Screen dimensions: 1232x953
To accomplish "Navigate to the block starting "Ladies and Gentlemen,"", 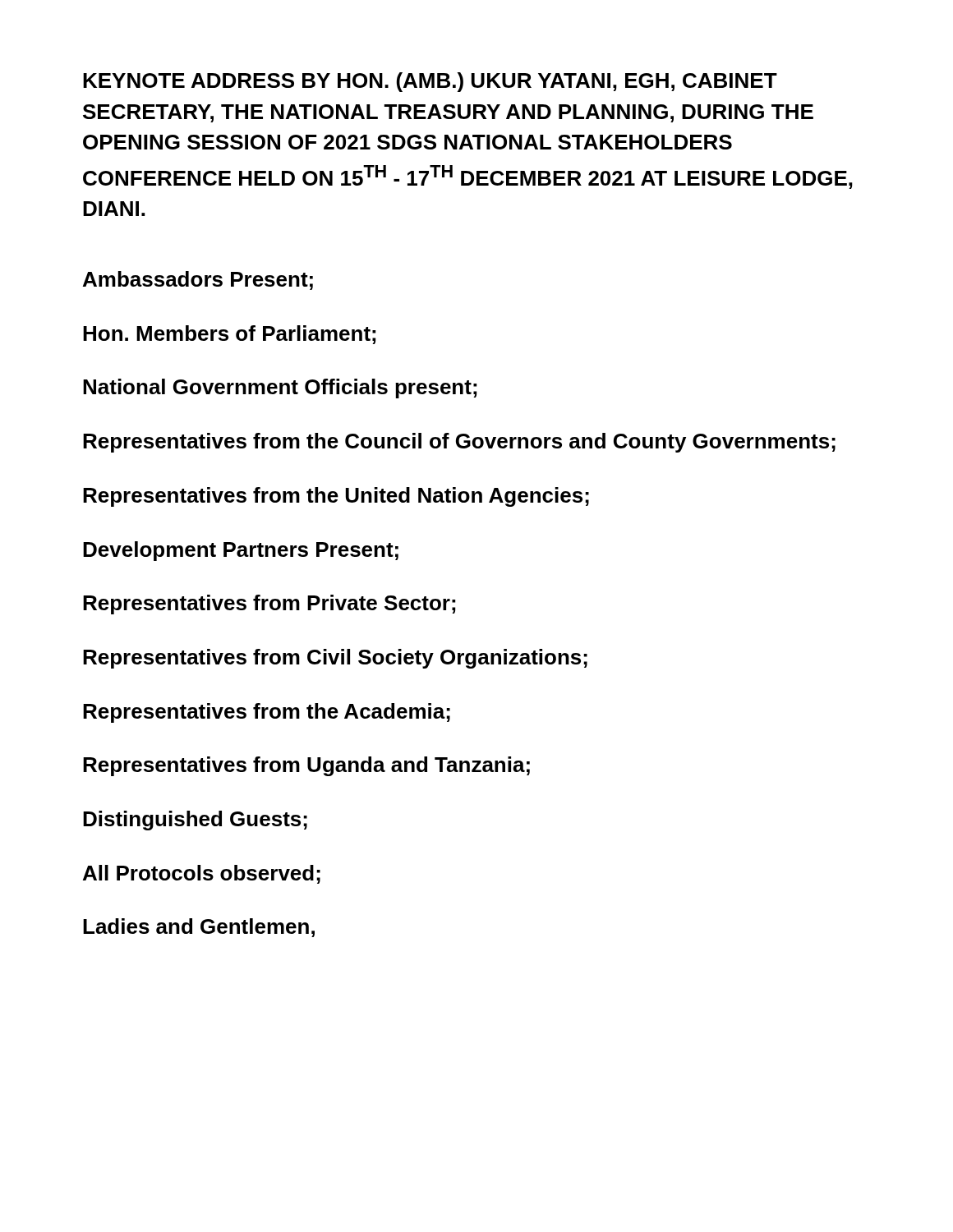I will tap(199, 927).
